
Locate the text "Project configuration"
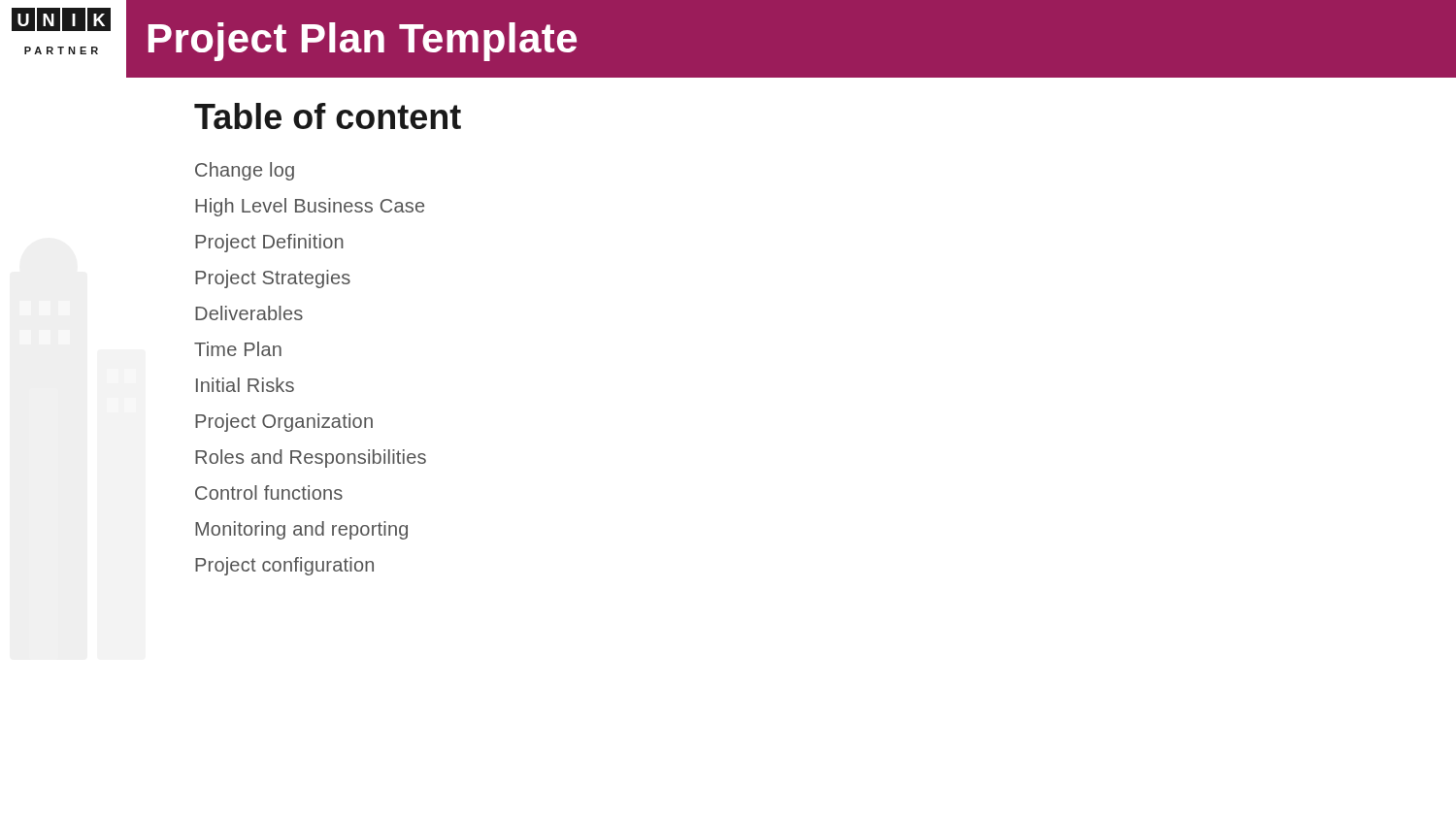click(285, 565)
